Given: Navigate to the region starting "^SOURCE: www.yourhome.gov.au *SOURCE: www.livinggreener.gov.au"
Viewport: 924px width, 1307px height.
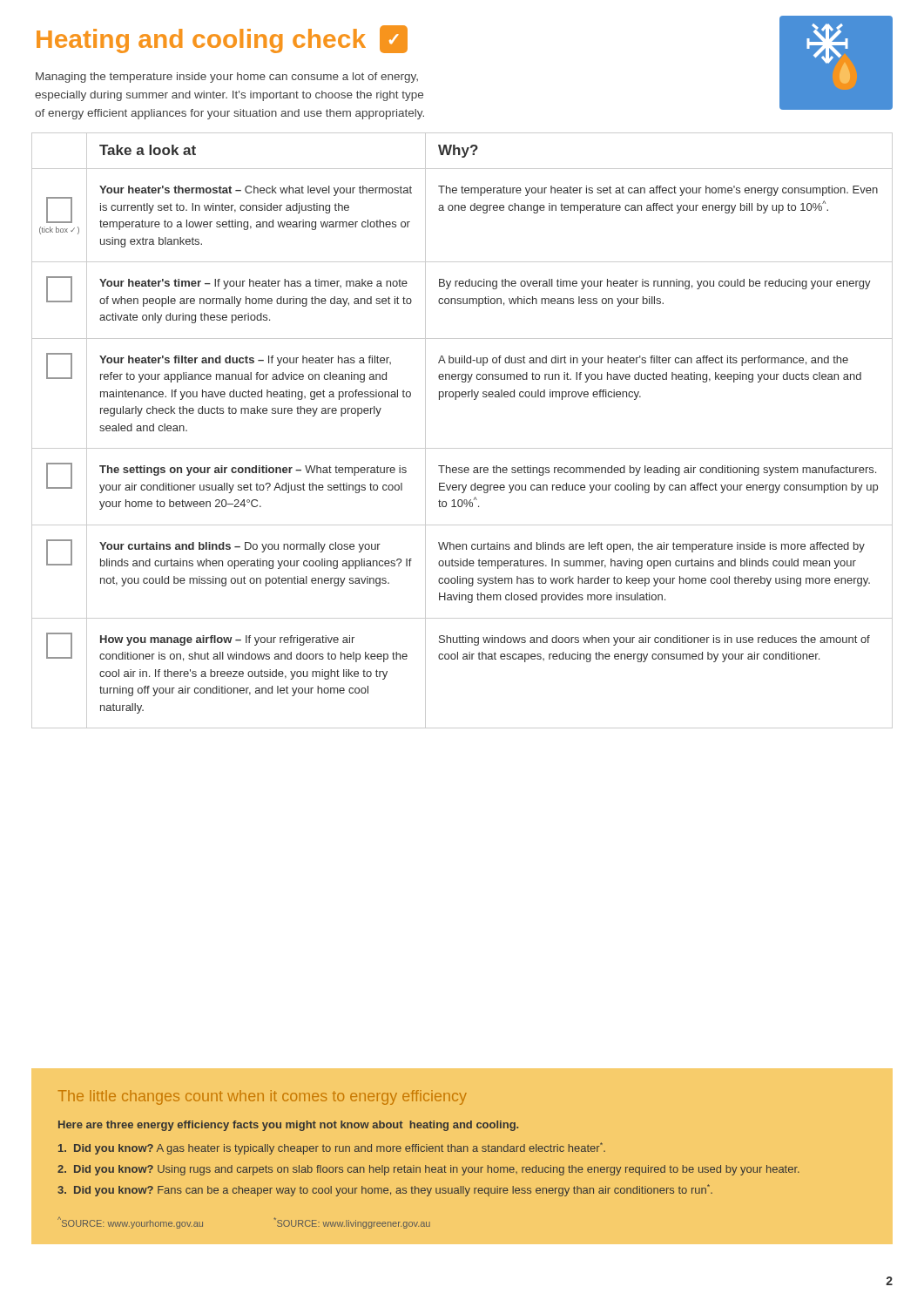Looking at the screenshot, I should 132,1224.
